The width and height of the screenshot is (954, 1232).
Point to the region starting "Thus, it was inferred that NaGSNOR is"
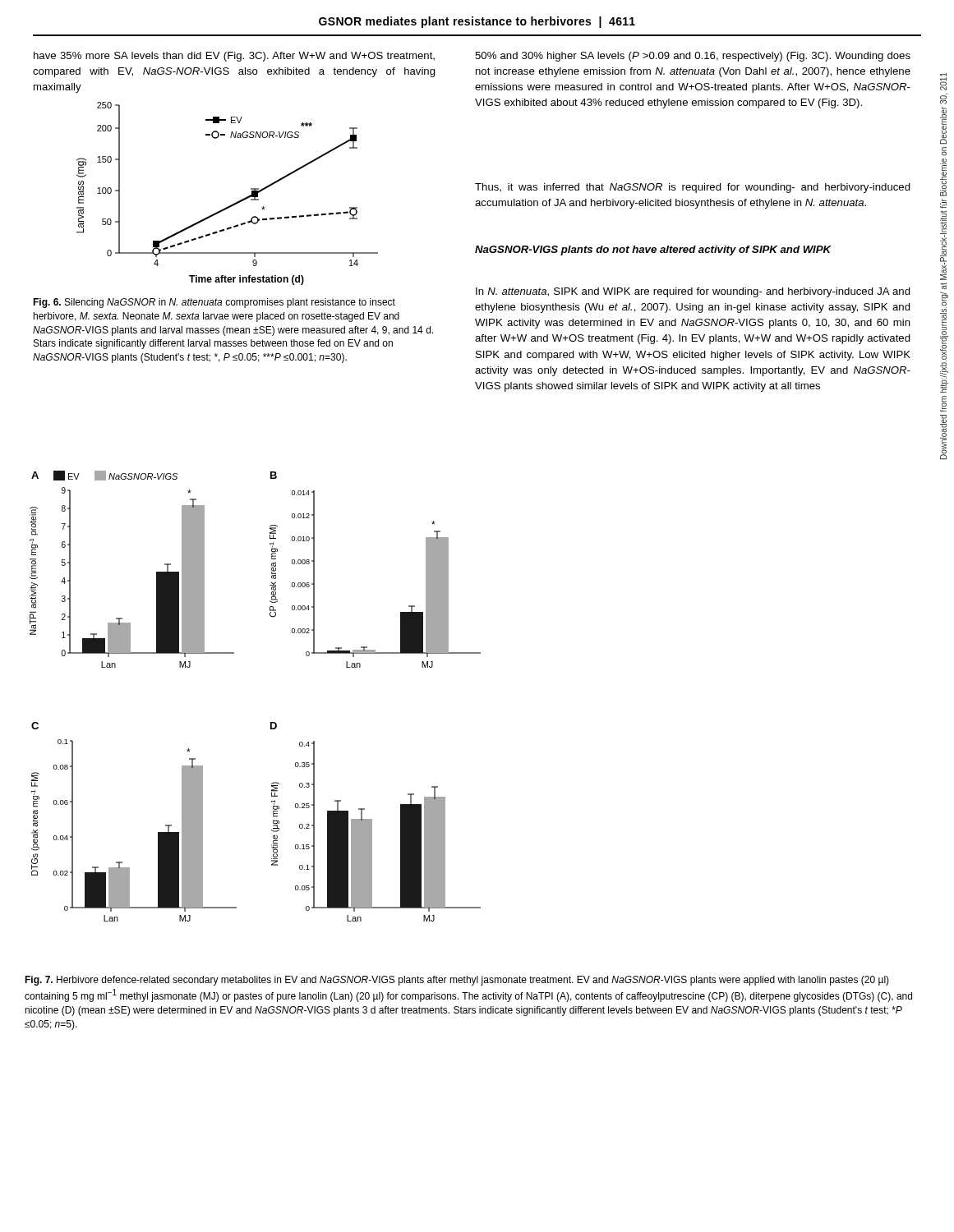pos(693,195)
